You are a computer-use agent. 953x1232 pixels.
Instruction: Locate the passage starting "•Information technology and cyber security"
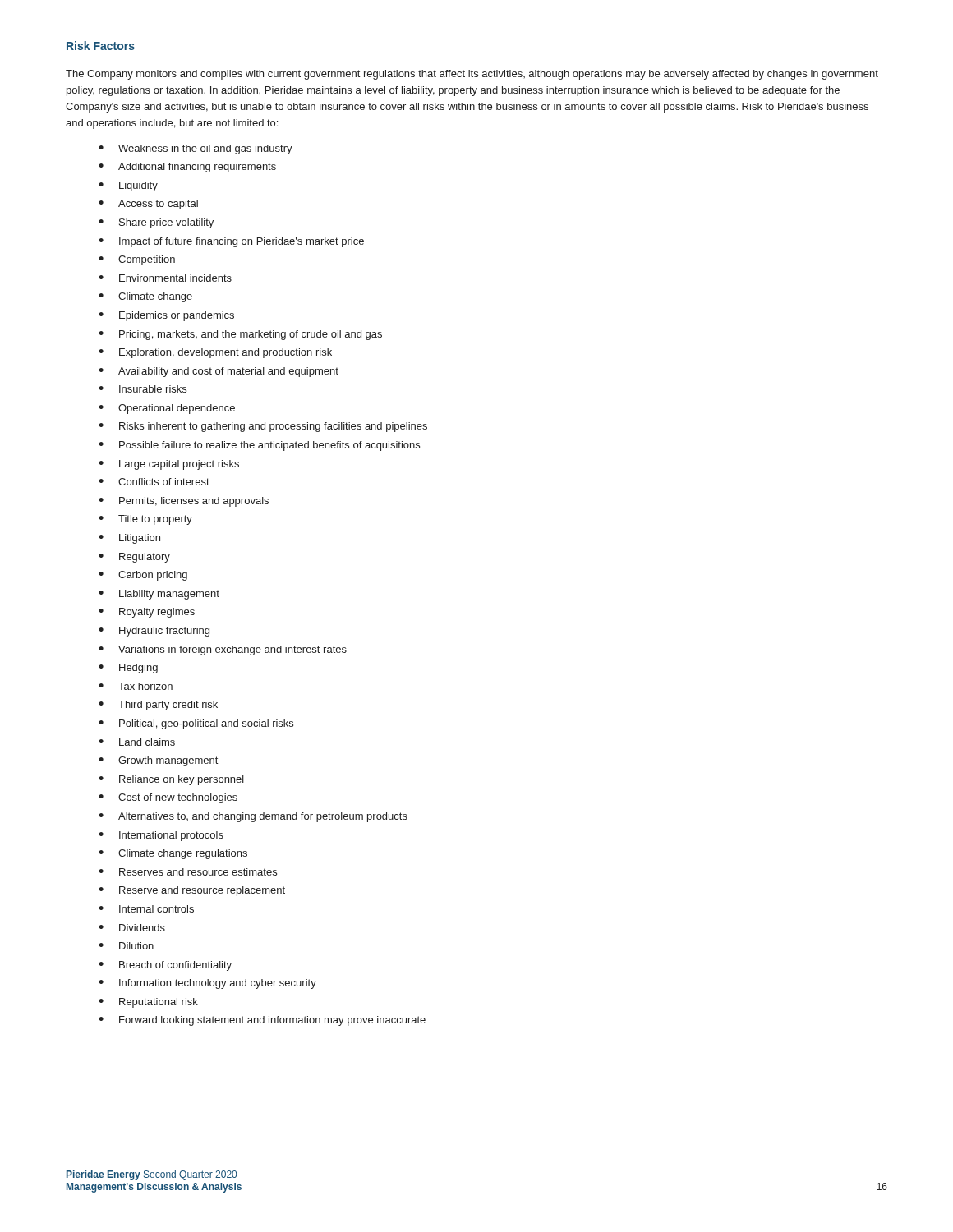[207, 984]
